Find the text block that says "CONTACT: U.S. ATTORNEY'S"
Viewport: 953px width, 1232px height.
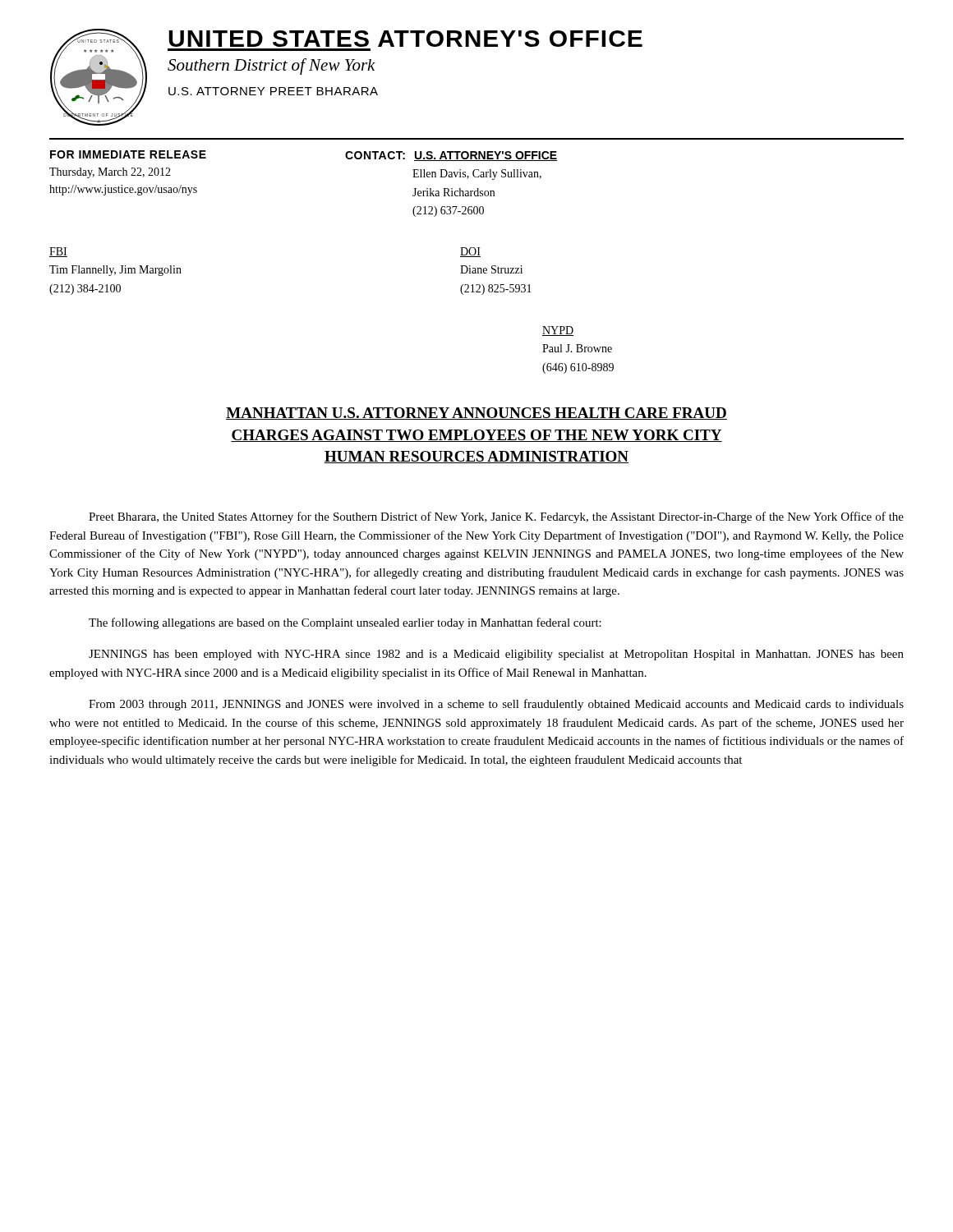pos(451,183)
